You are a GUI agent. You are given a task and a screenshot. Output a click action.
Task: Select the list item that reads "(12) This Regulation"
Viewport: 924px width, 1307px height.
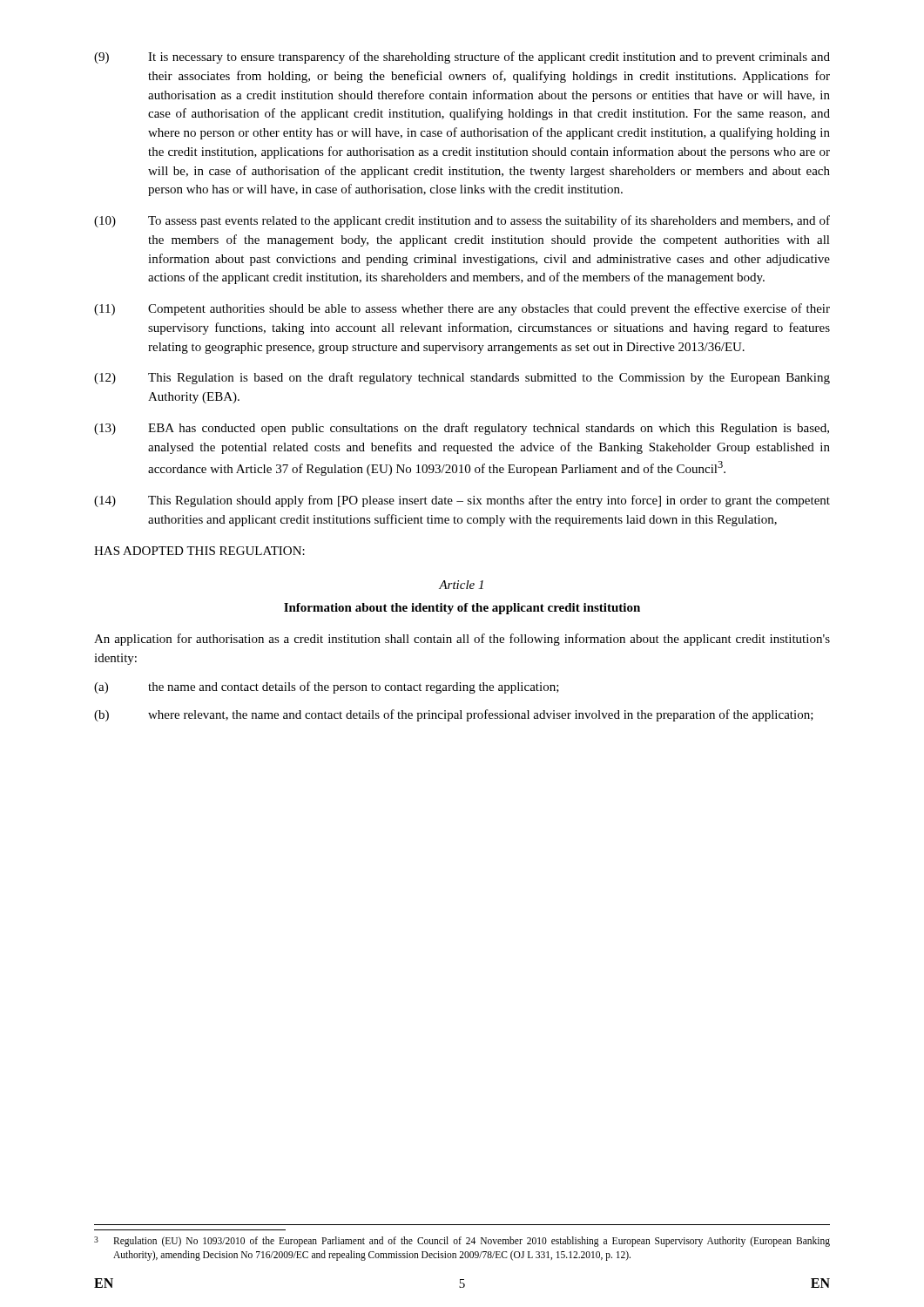pos(462,388)
